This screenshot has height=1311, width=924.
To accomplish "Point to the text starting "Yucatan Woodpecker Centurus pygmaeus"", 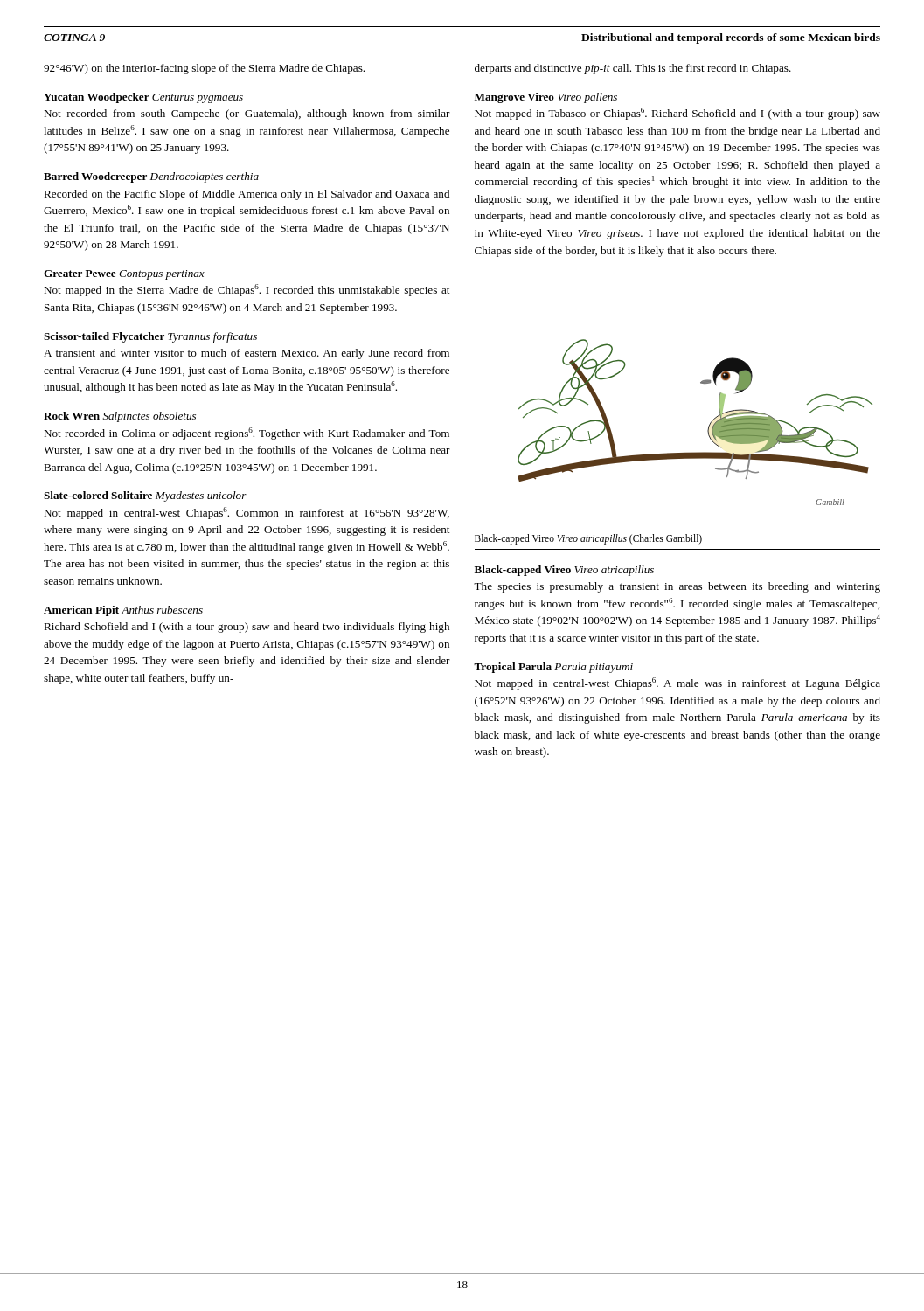I will point(247,122).
